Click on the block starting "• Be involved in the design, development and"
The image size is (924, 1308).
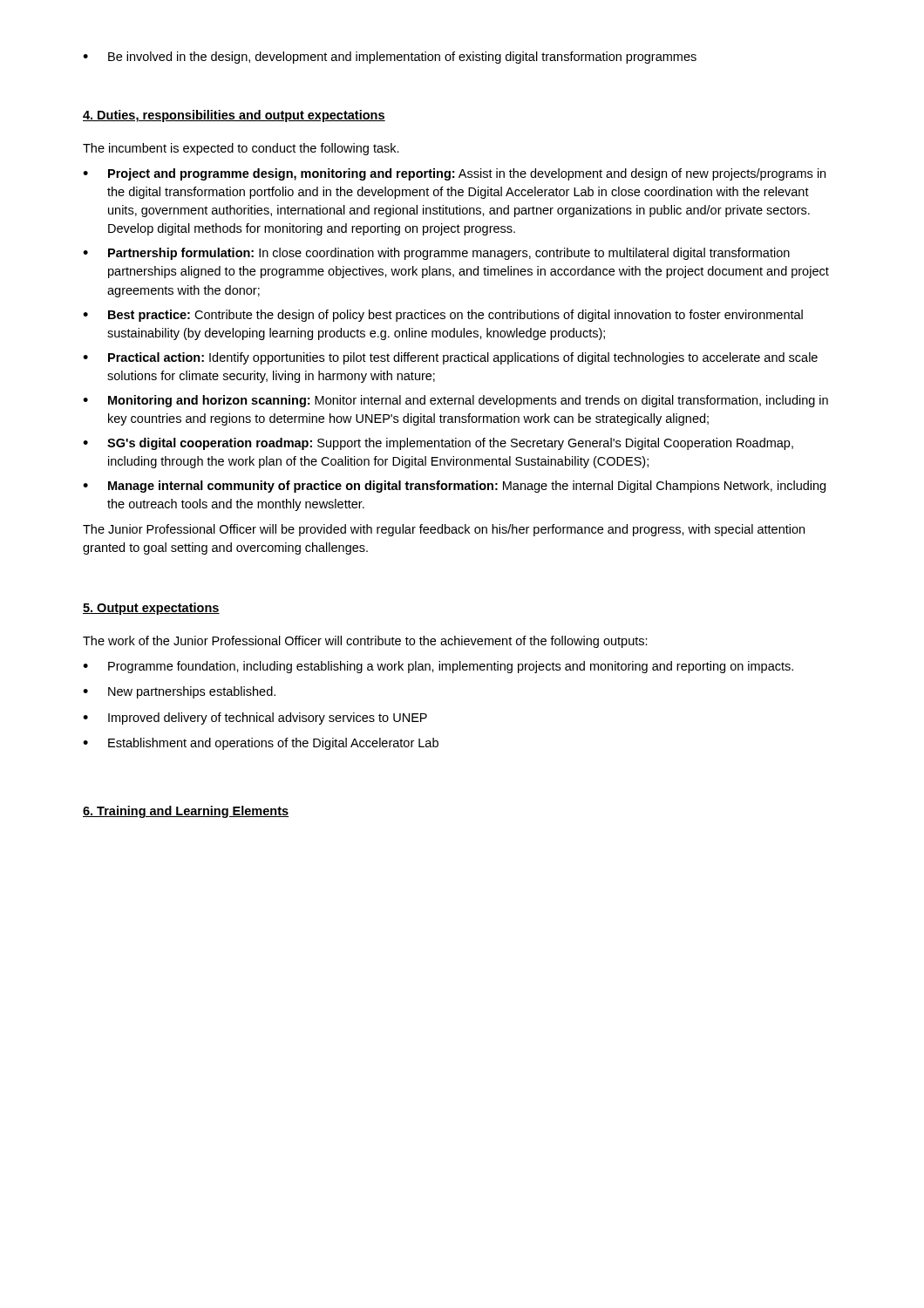pos(462,58)
